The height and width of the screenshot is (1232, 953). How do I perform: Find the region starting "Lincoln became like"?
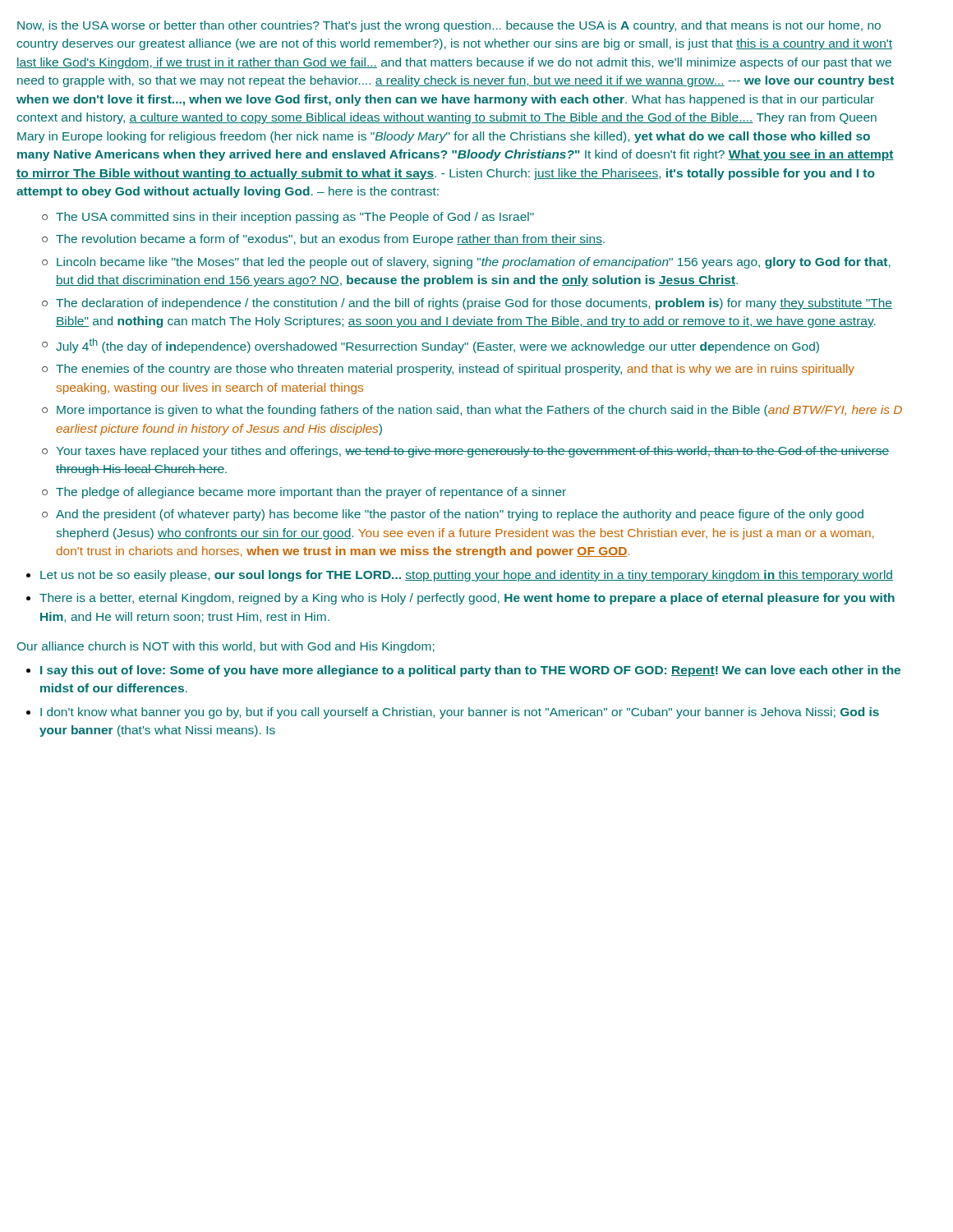pyautogui.click(x=474, y=270)
